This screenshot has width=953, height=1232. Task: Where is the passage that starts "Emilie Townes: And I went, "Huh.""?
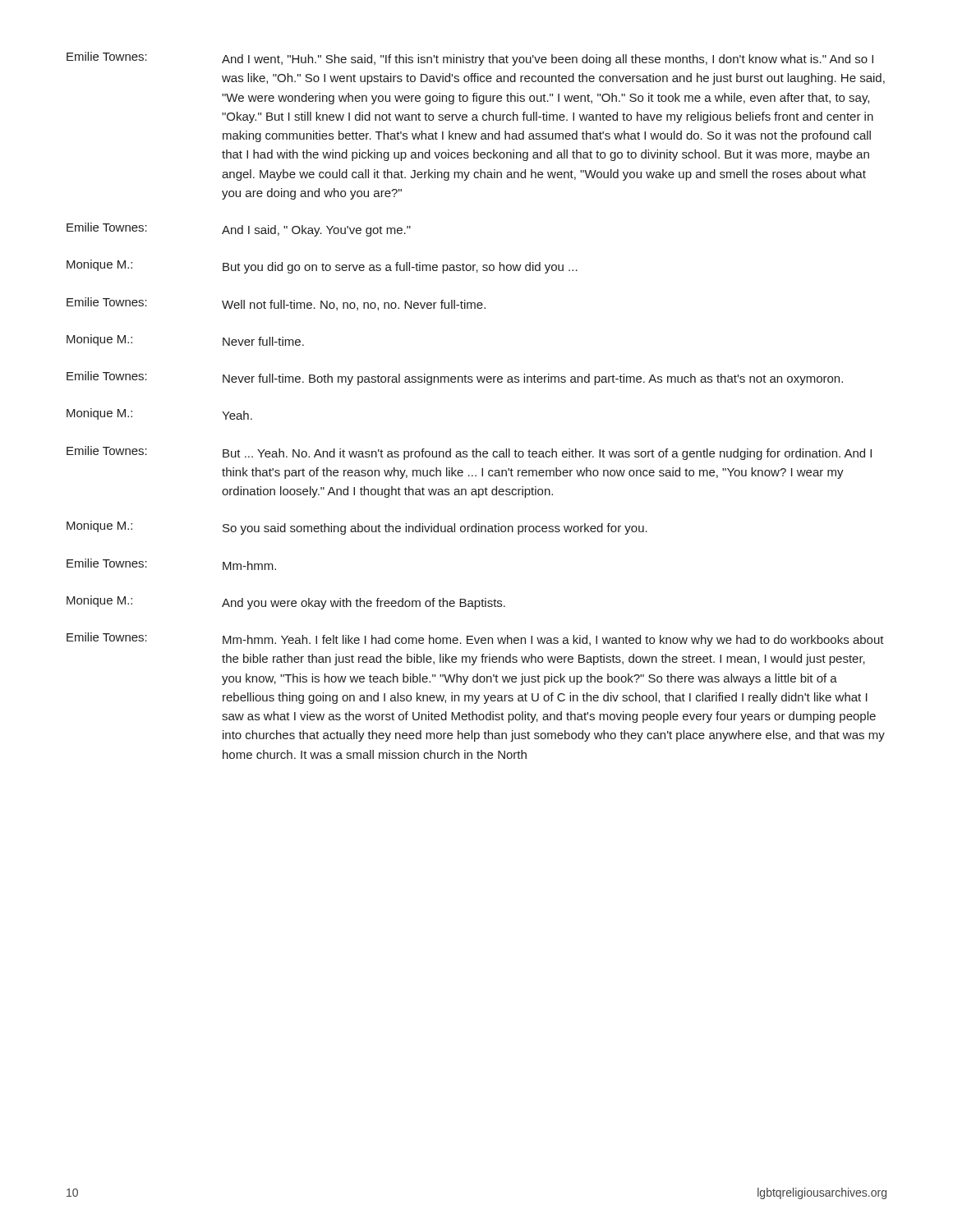point(476,126)
